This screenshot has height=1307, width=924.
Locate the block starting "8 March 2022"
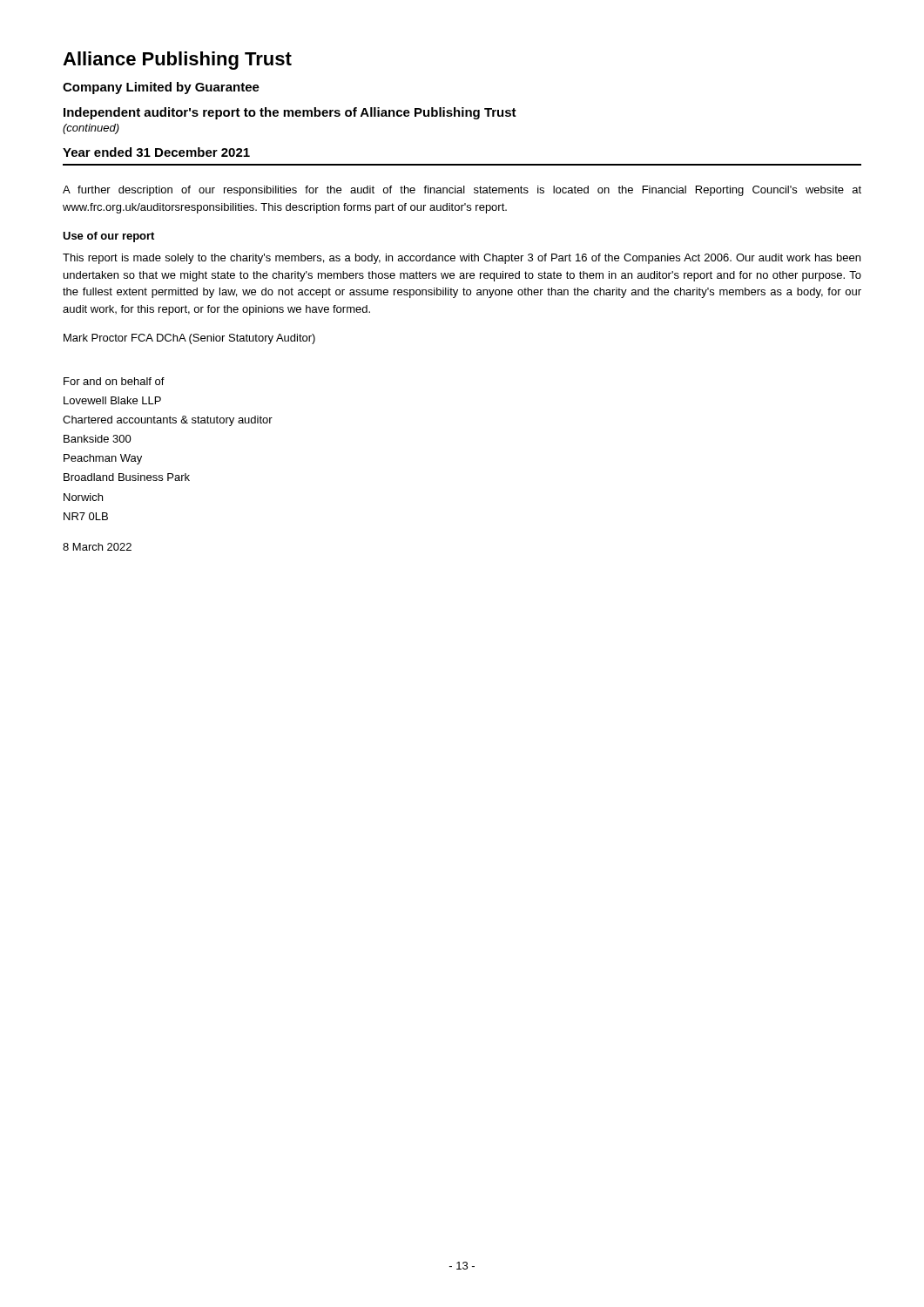[97, 547]
